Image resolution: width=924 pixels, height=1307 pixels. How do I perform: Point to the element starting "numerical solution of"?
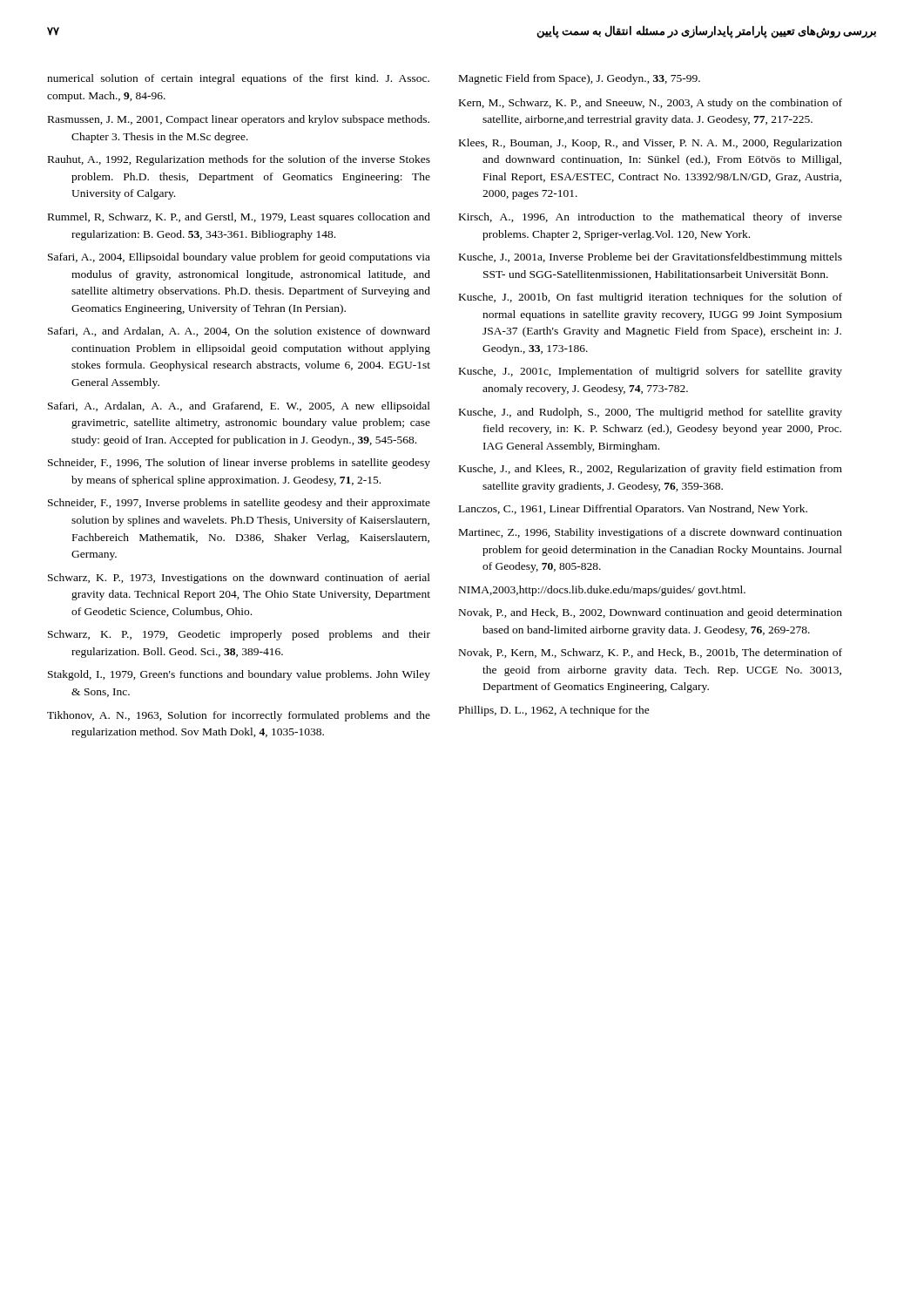tap(239, 87)
